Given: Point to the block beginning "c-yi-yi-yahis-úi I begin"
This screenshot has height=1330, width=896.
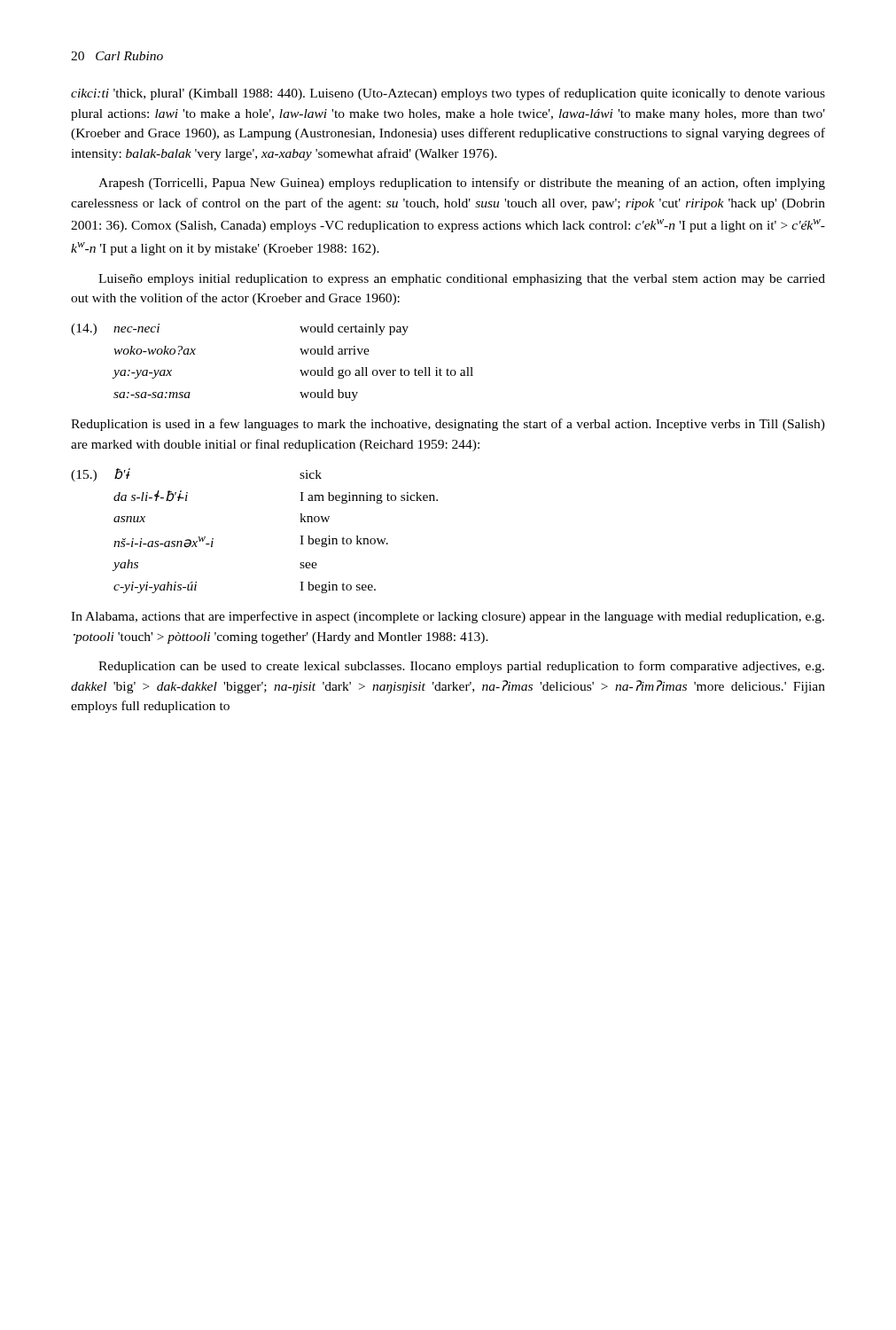Looking at the screenshot, I should 157,587.
